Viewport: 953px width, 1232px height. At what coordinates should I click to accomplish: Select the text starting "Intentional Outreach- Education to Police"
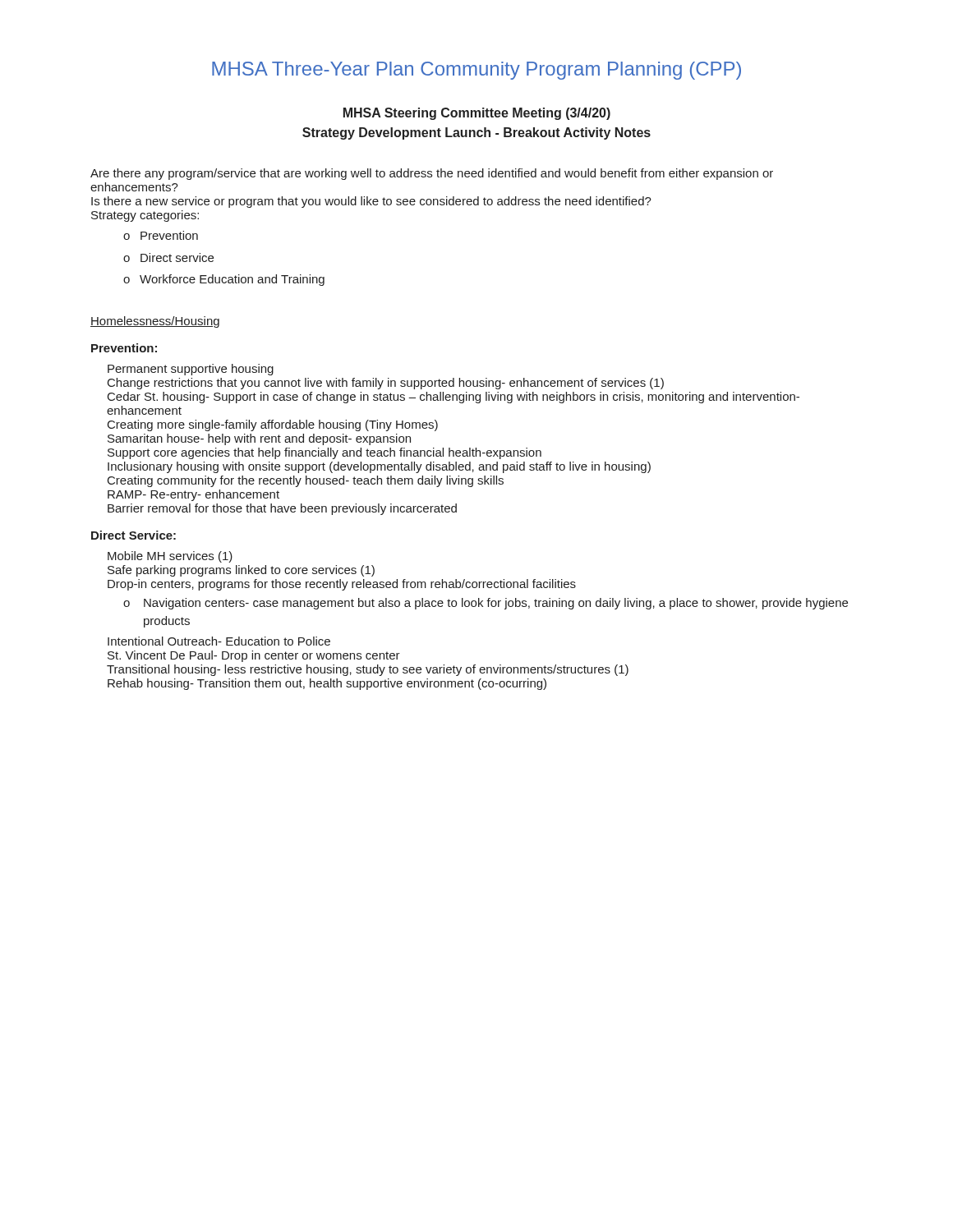pos(219,641)
